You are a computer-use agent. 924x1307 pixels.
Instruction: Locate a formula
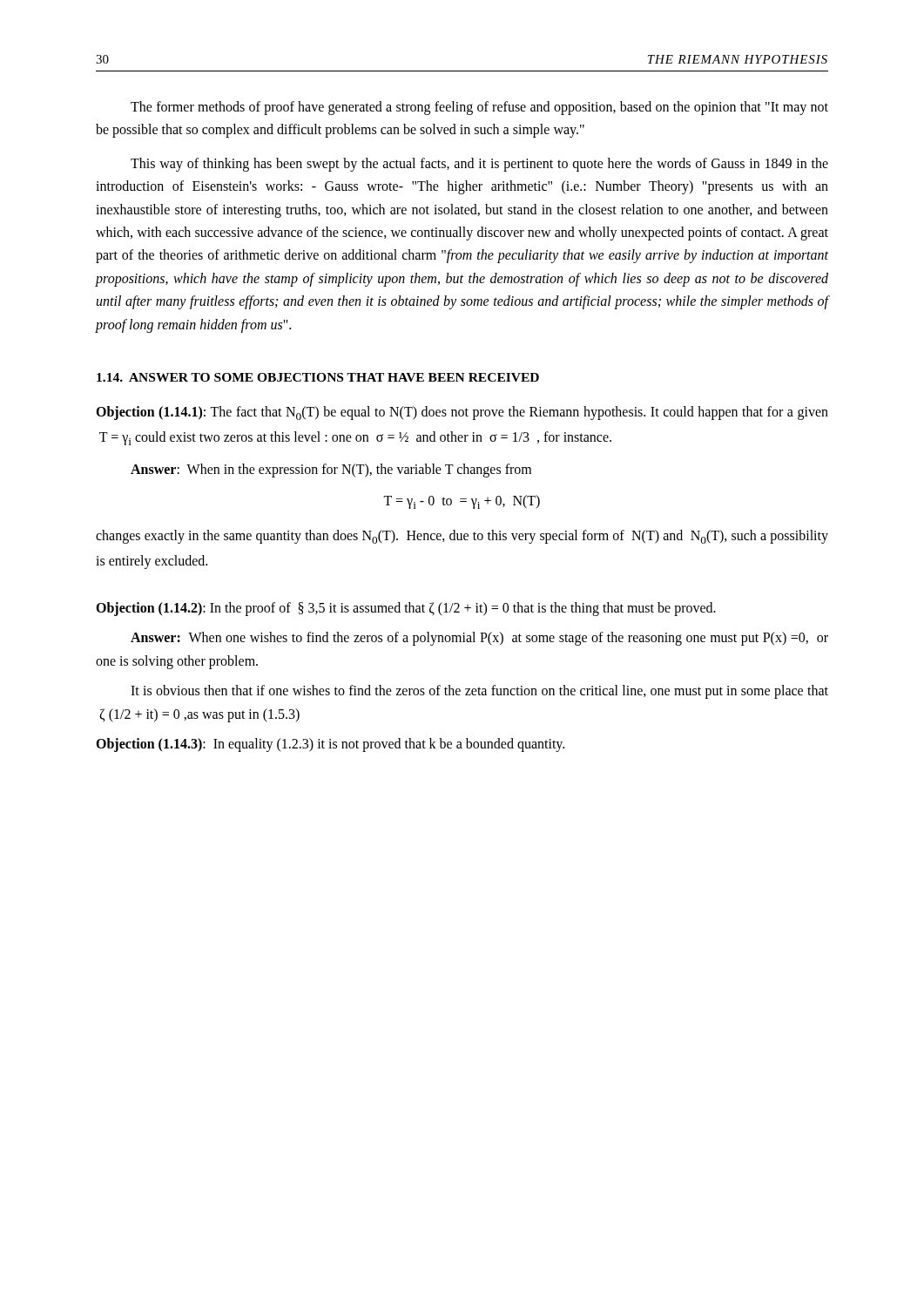tap(462, 503)
